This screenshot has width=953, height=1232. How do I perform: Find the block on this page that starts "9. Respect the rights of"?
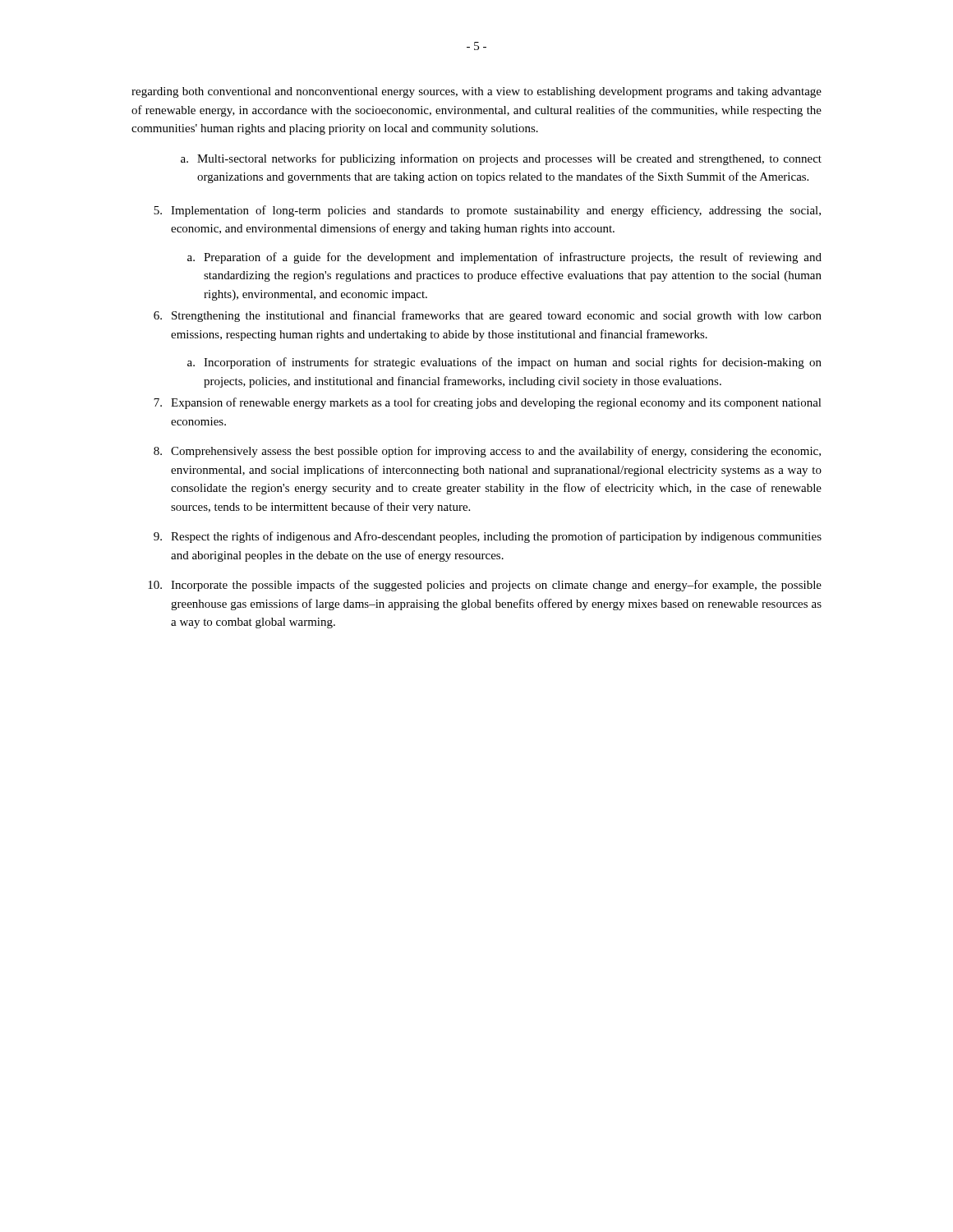[476, 546]
